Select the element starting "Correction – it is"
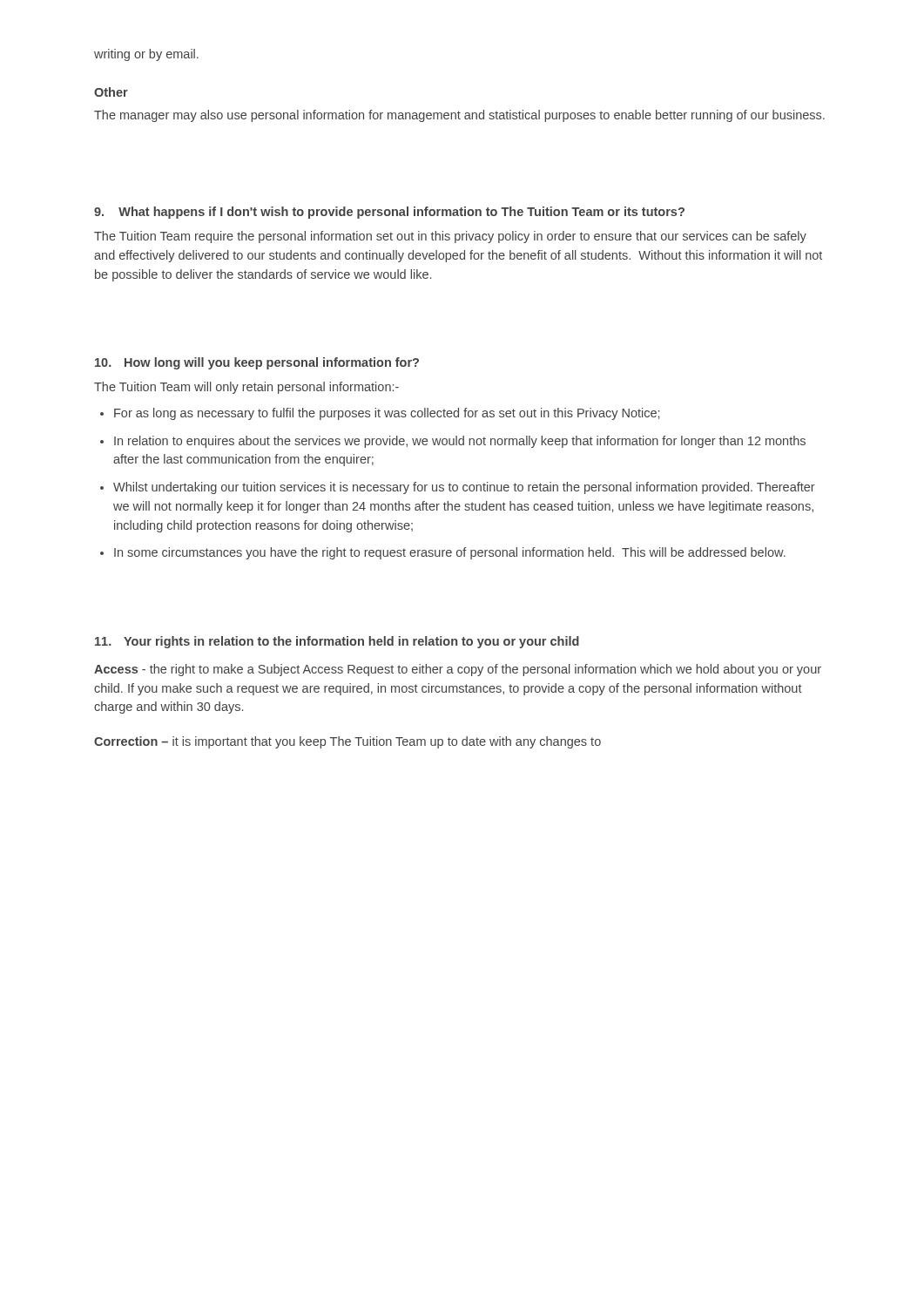The height and width of the screenshot is (1307, 924). pos(348,742)
